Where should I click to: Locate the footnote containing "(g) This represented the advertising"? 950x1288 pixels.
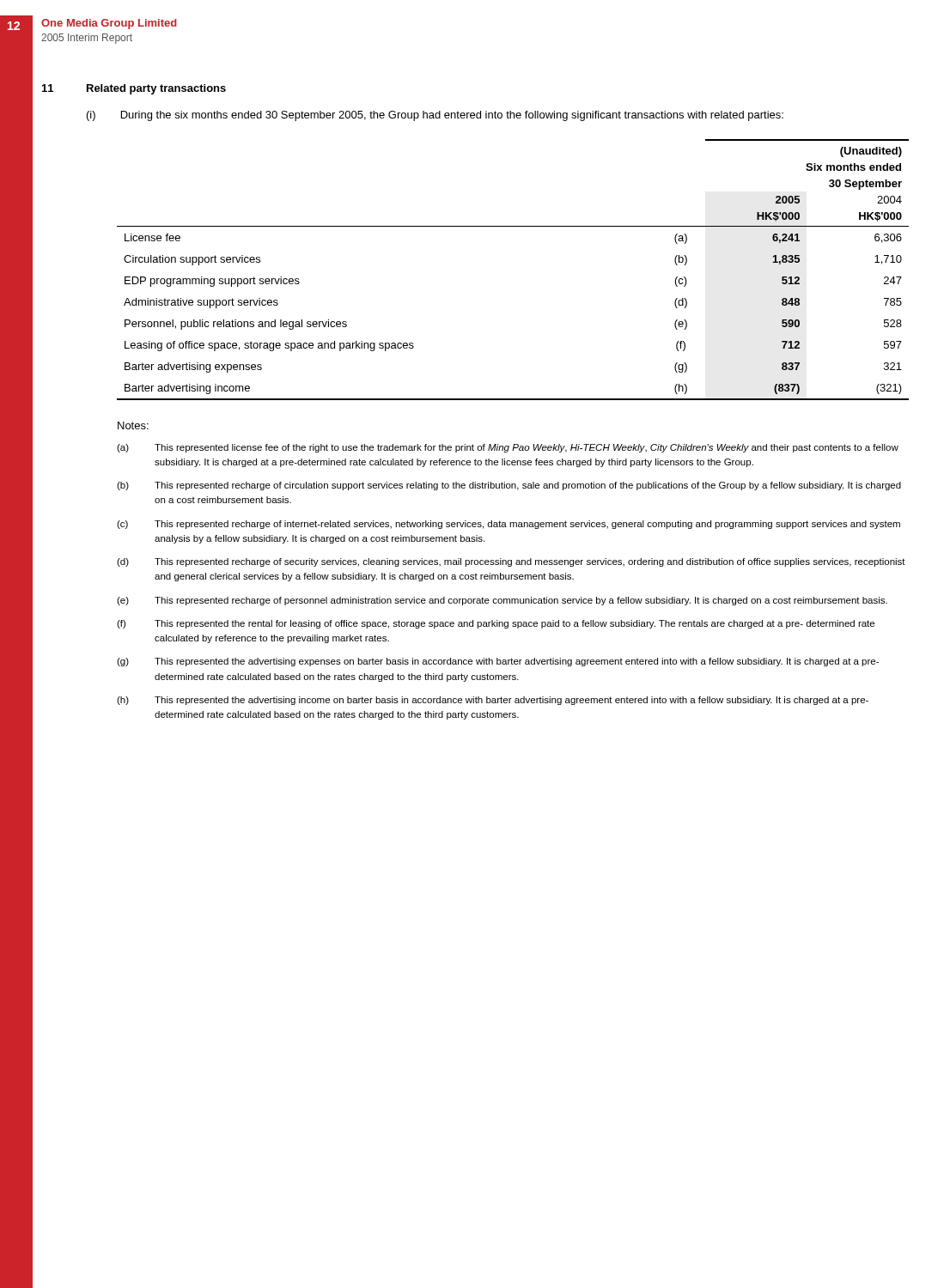(x=513, y=669)
